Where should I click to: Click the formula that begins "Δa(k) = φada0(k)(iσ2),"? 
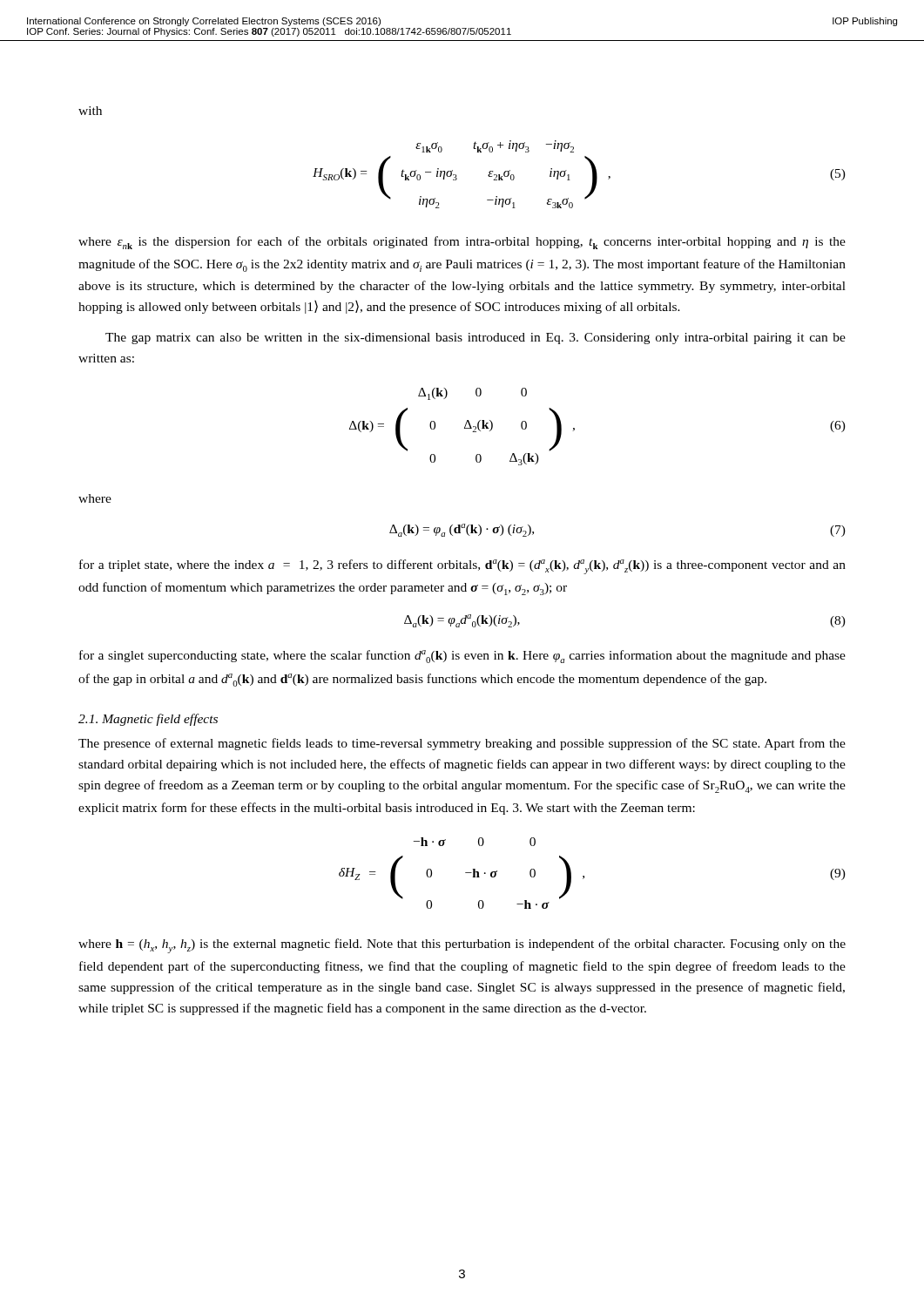point(460,622)
